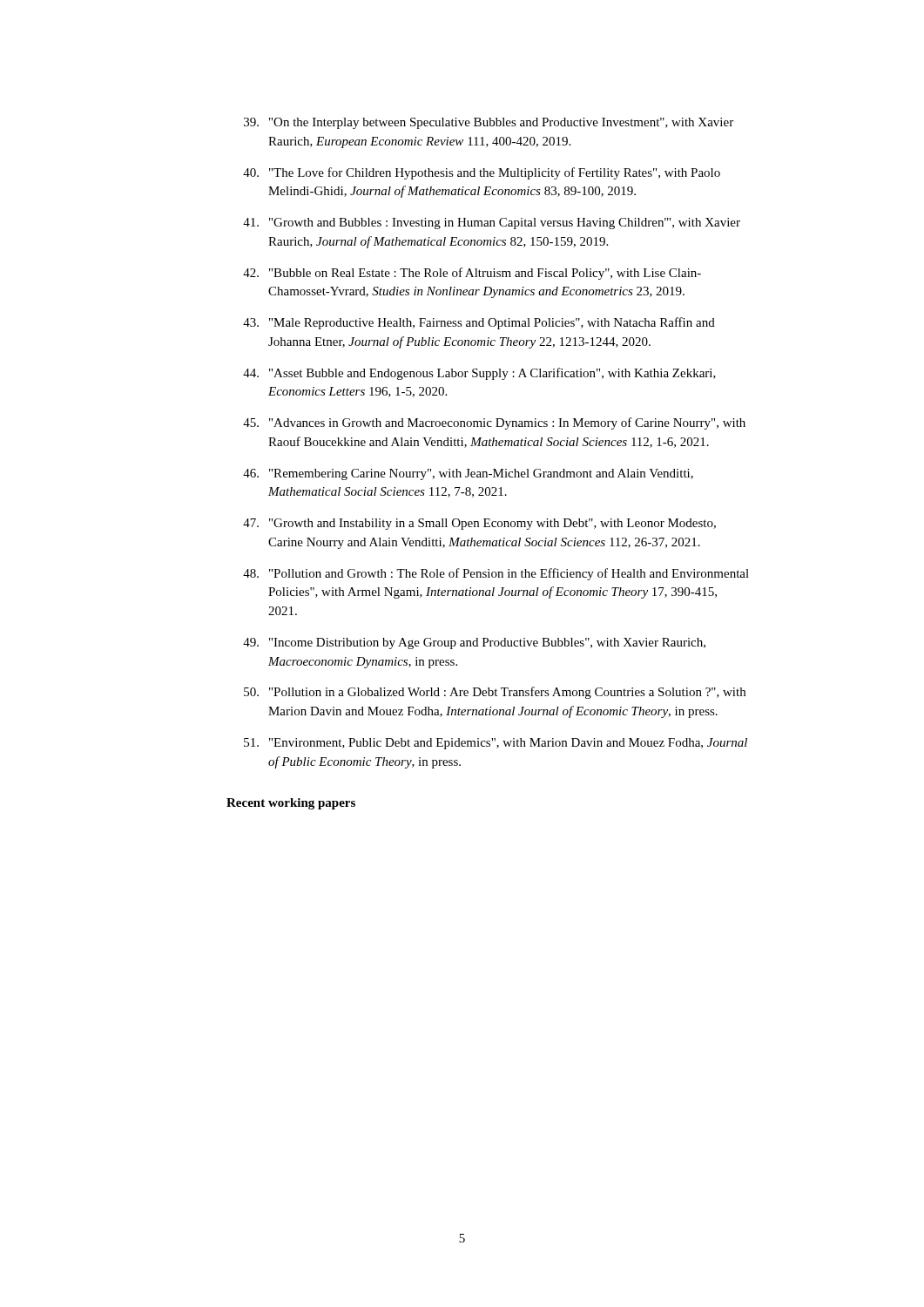
Task: Locate the text block starting "45. "Advances in Growth"
Action: click(x=488, y=433)
